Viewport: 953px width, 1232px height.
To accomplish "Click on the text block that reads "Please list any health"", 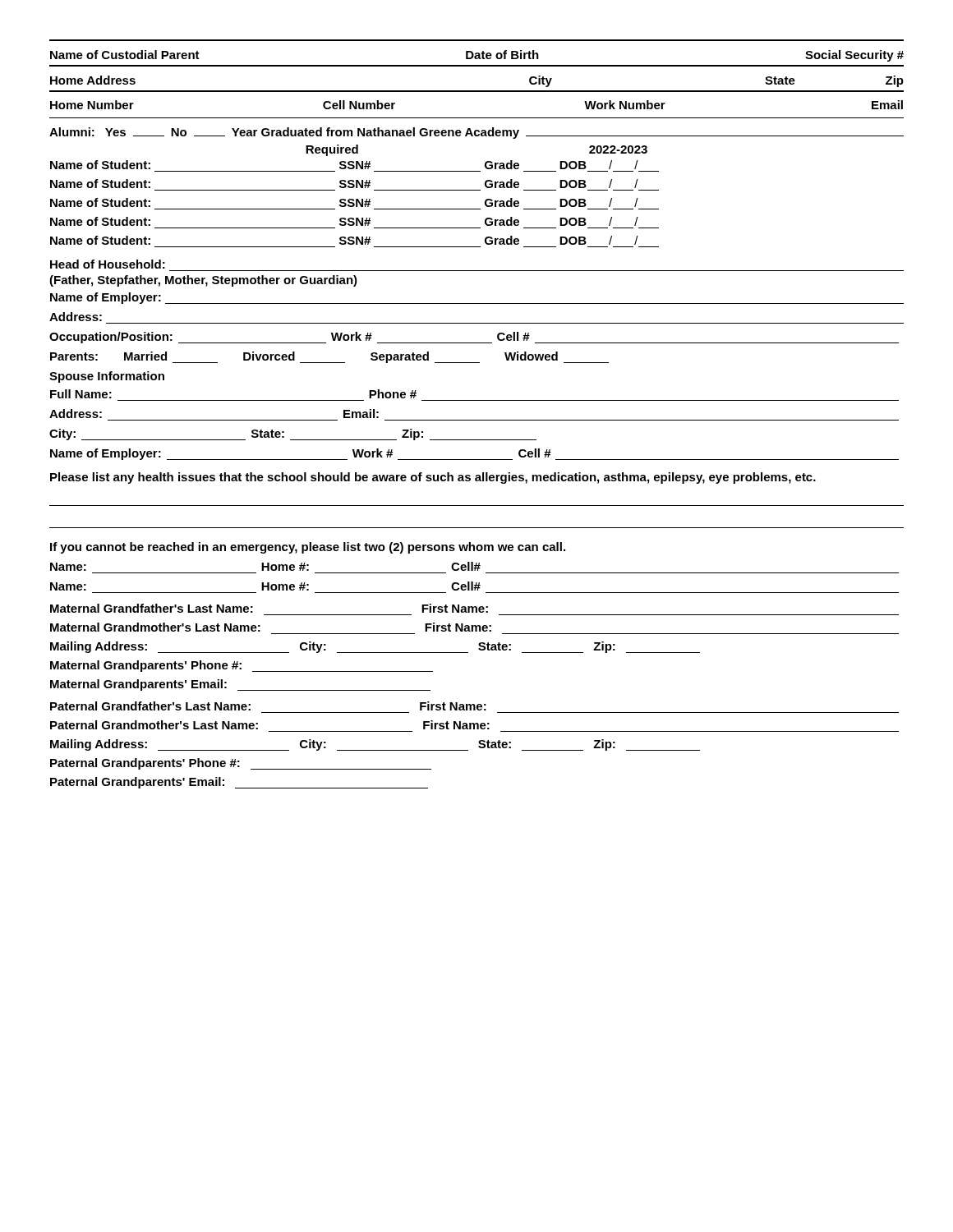I will point(476,499).
